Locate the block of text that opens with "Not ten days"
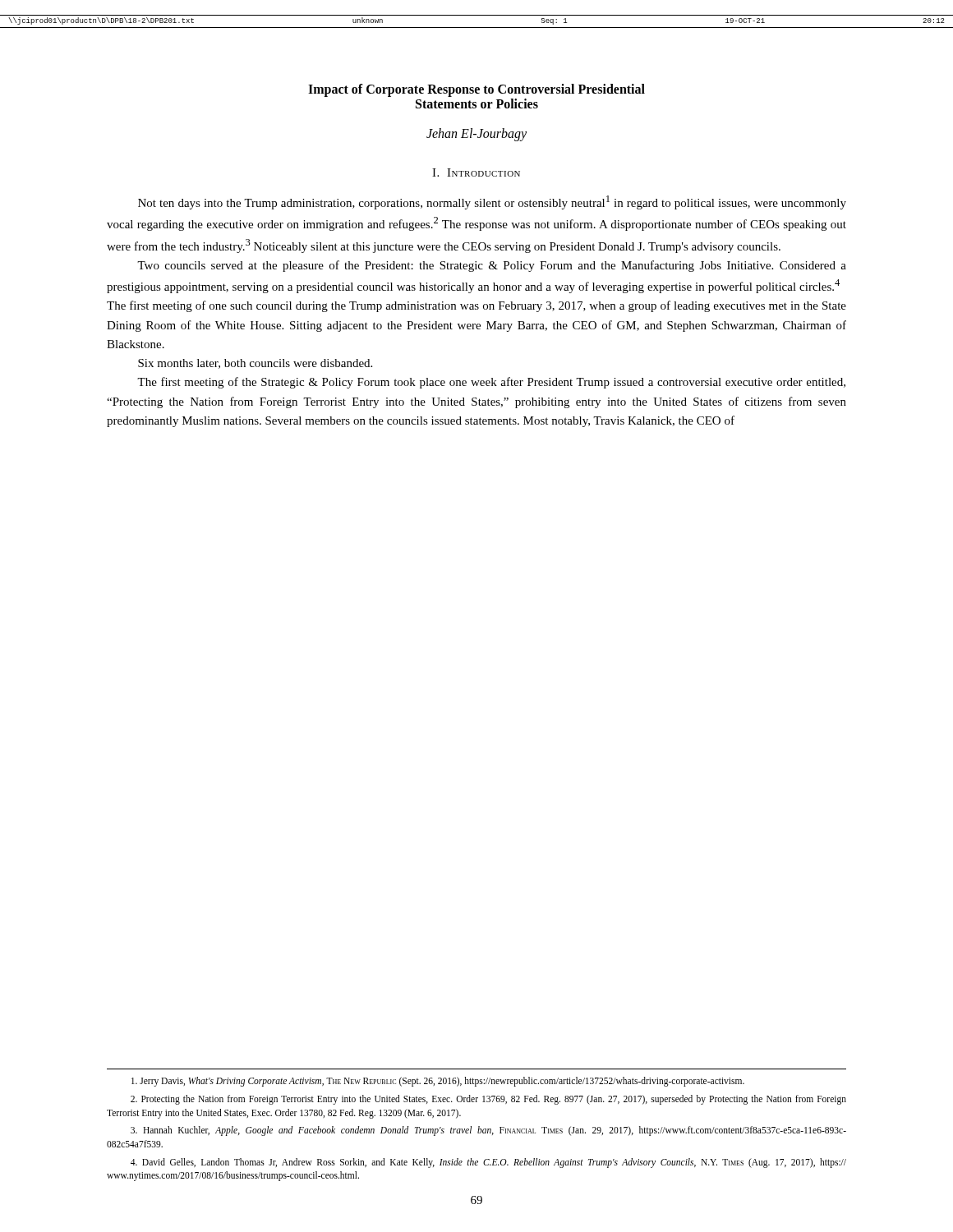The width and height of the screenshot is (953, 1232). [476, 224]
